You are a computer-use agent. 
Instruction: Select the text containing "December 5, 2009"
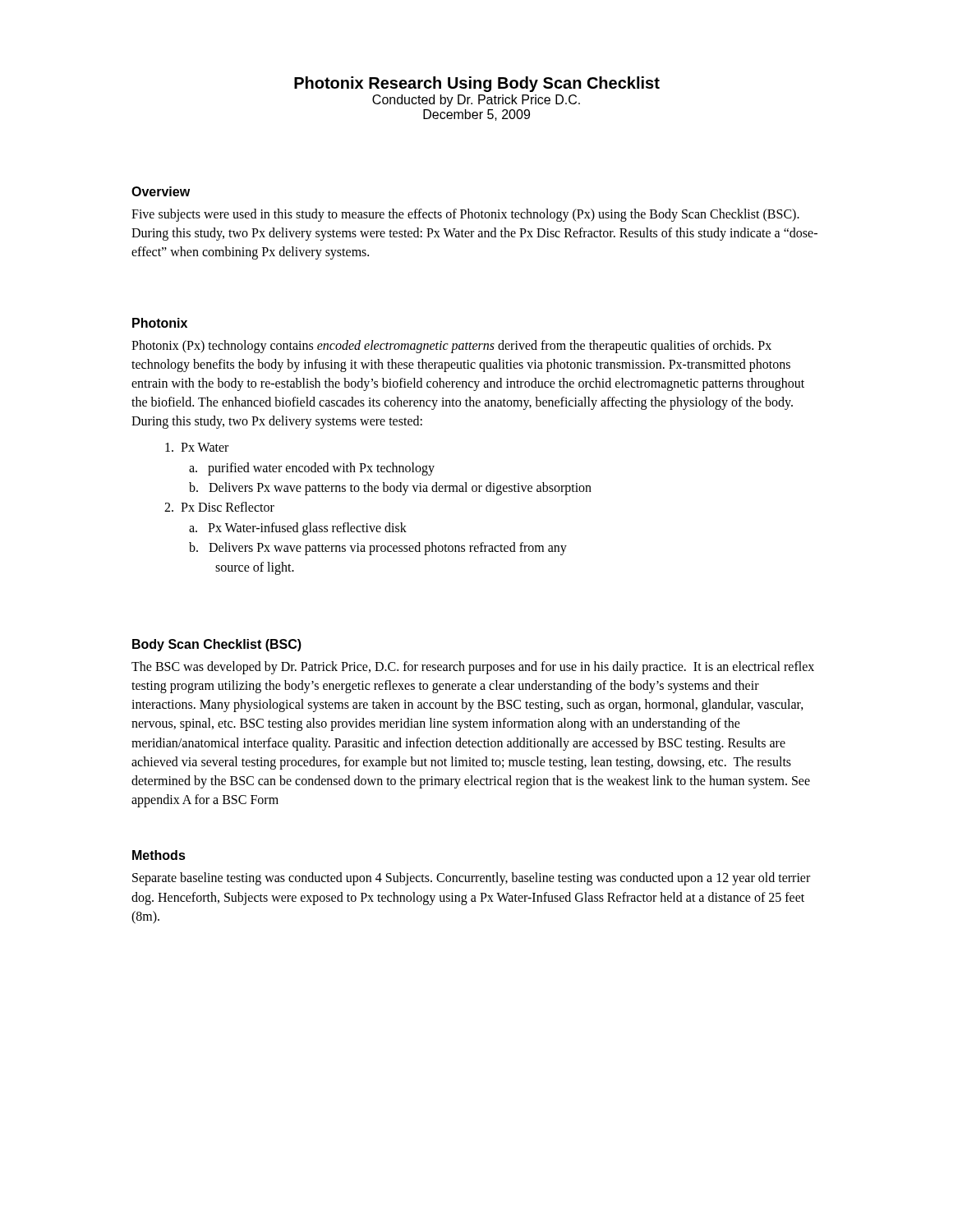coord(476,115)
